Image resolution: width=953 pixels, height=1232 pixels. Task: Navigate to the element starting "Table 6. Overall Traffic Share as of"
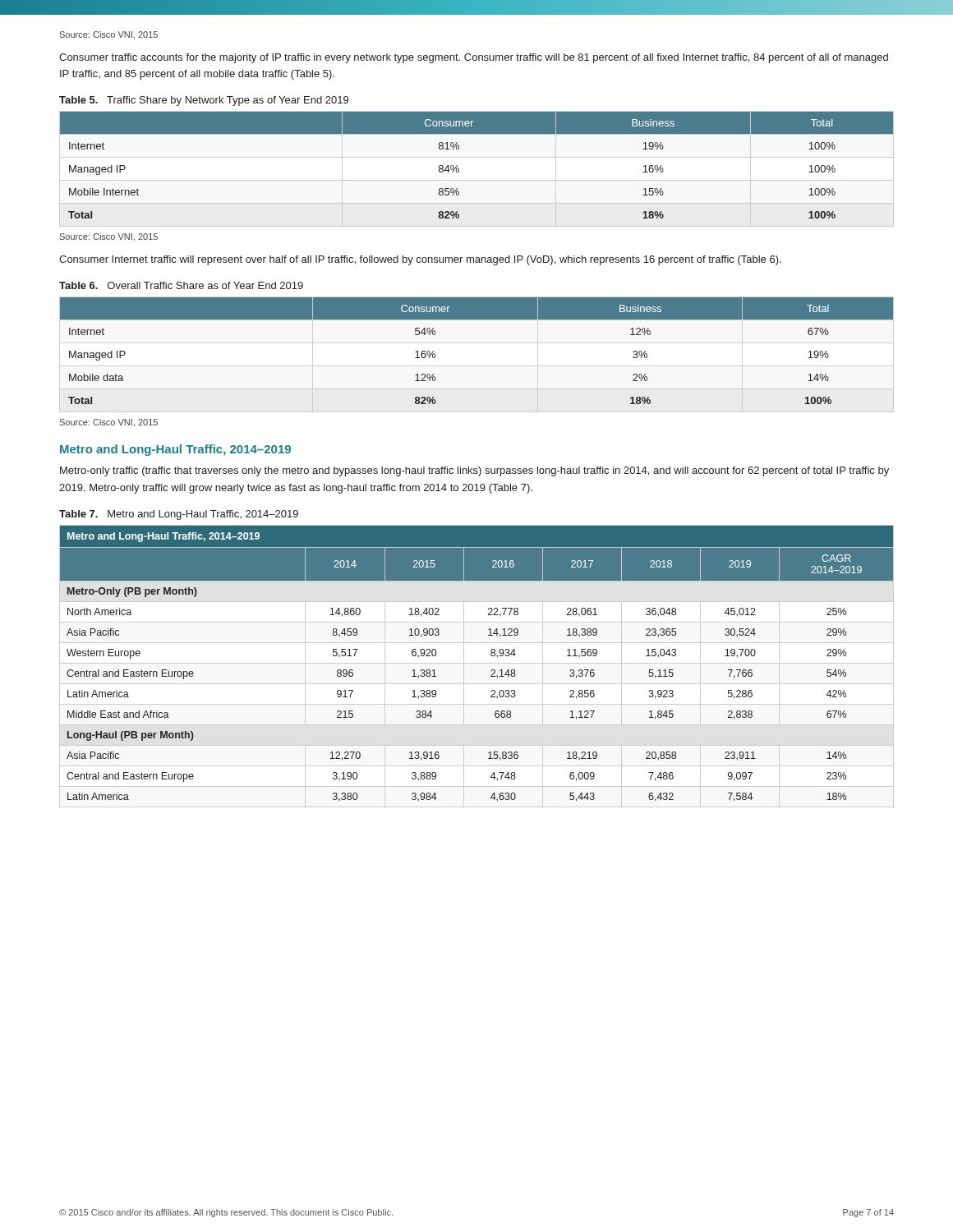point(181,286)
